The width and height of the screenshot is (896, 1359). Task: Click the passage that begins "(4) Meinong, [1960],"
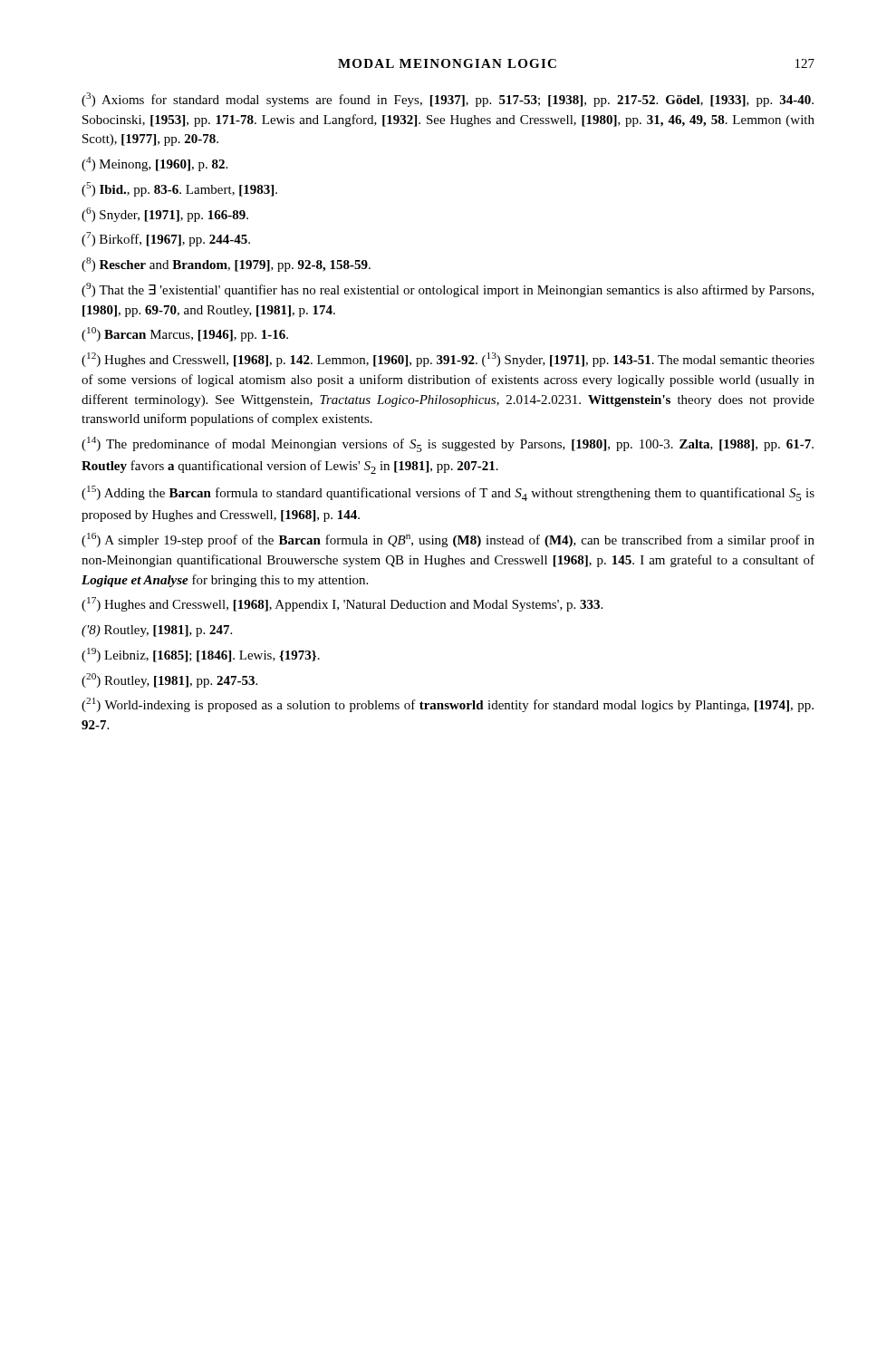[x=154, y=164]
